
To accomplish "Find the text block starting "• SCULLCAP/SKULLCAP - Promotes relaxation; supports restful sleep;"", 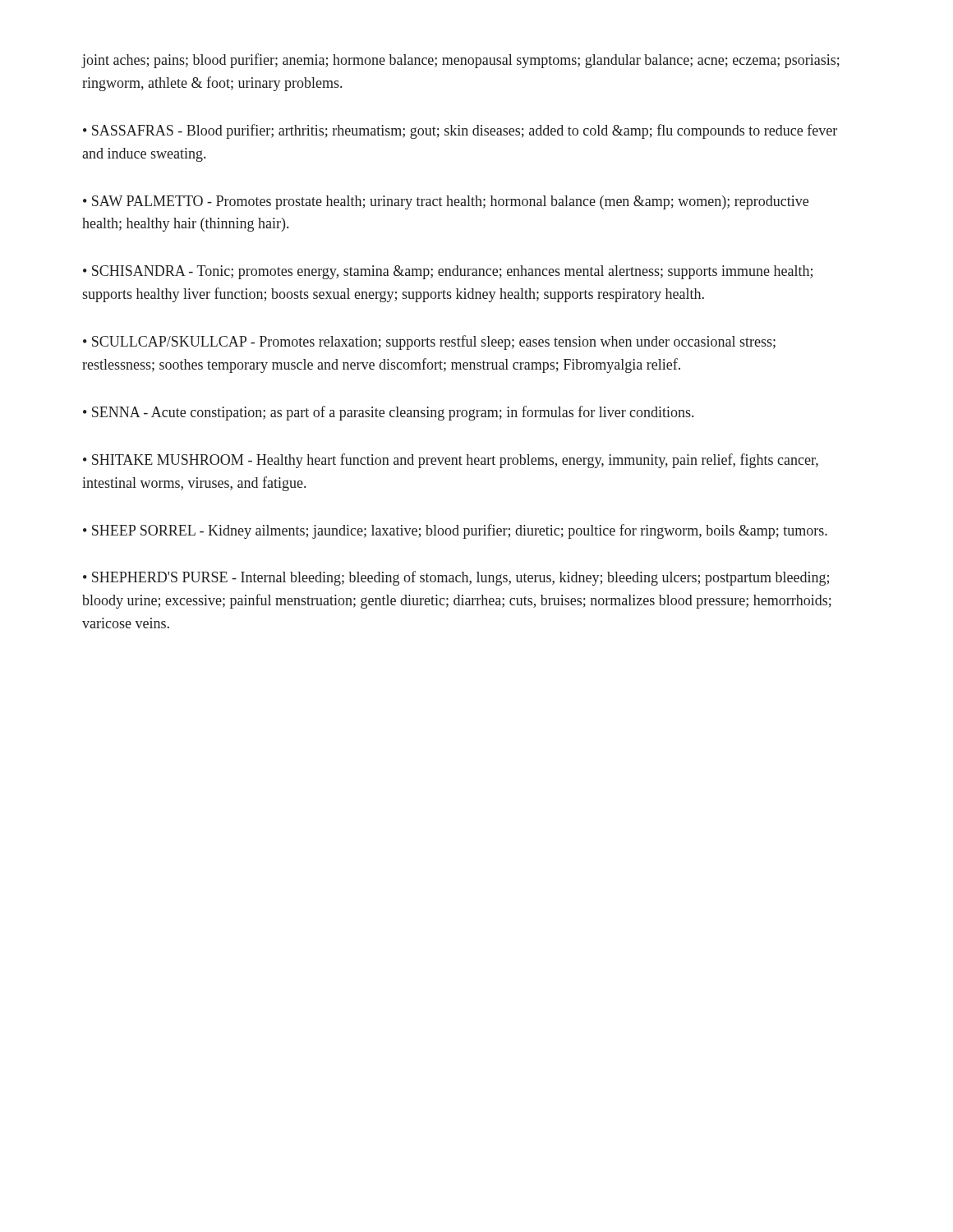I will [429, 353].
